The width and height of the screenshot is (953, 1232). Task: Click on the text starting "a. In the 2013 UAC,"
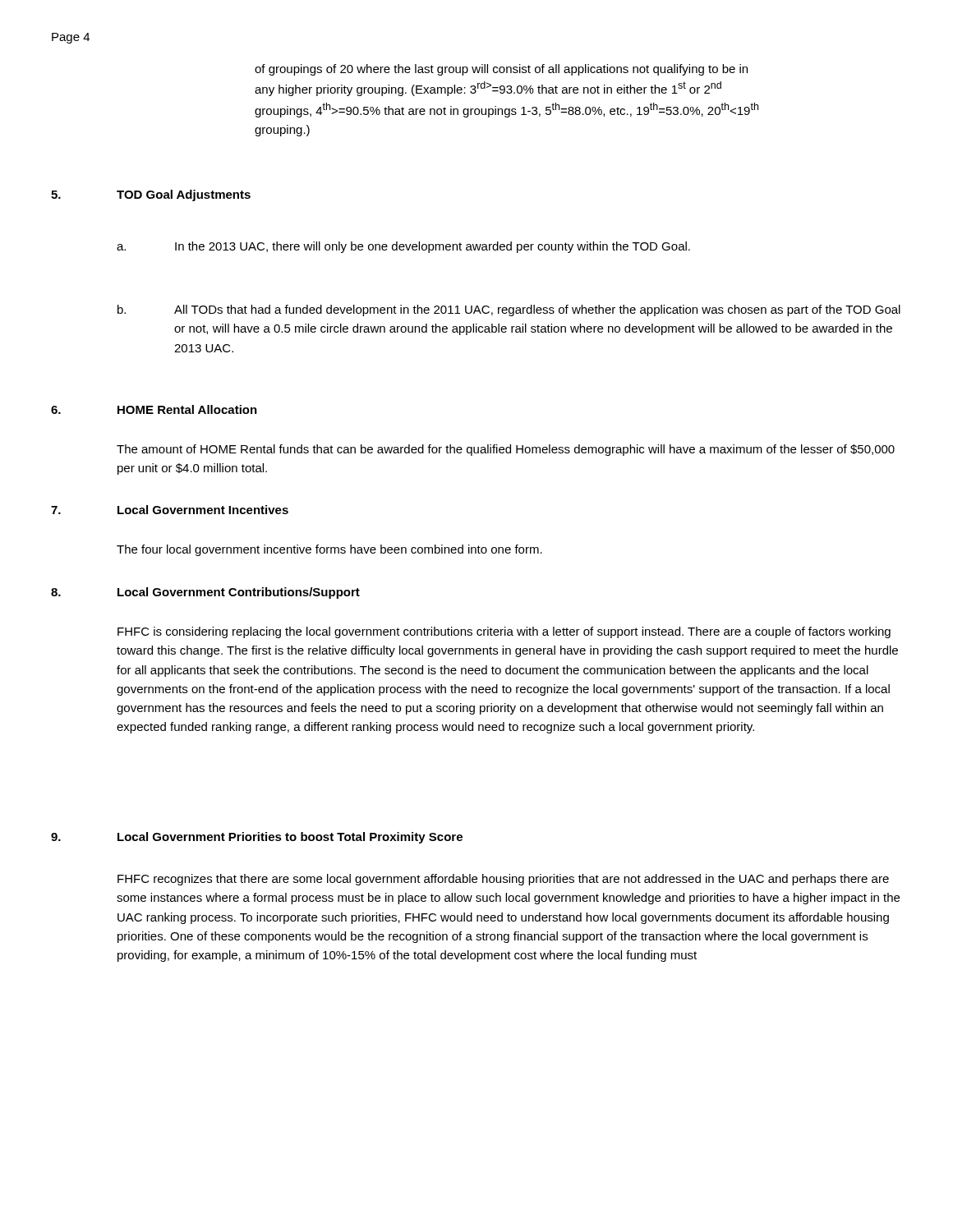pos(509,246)
